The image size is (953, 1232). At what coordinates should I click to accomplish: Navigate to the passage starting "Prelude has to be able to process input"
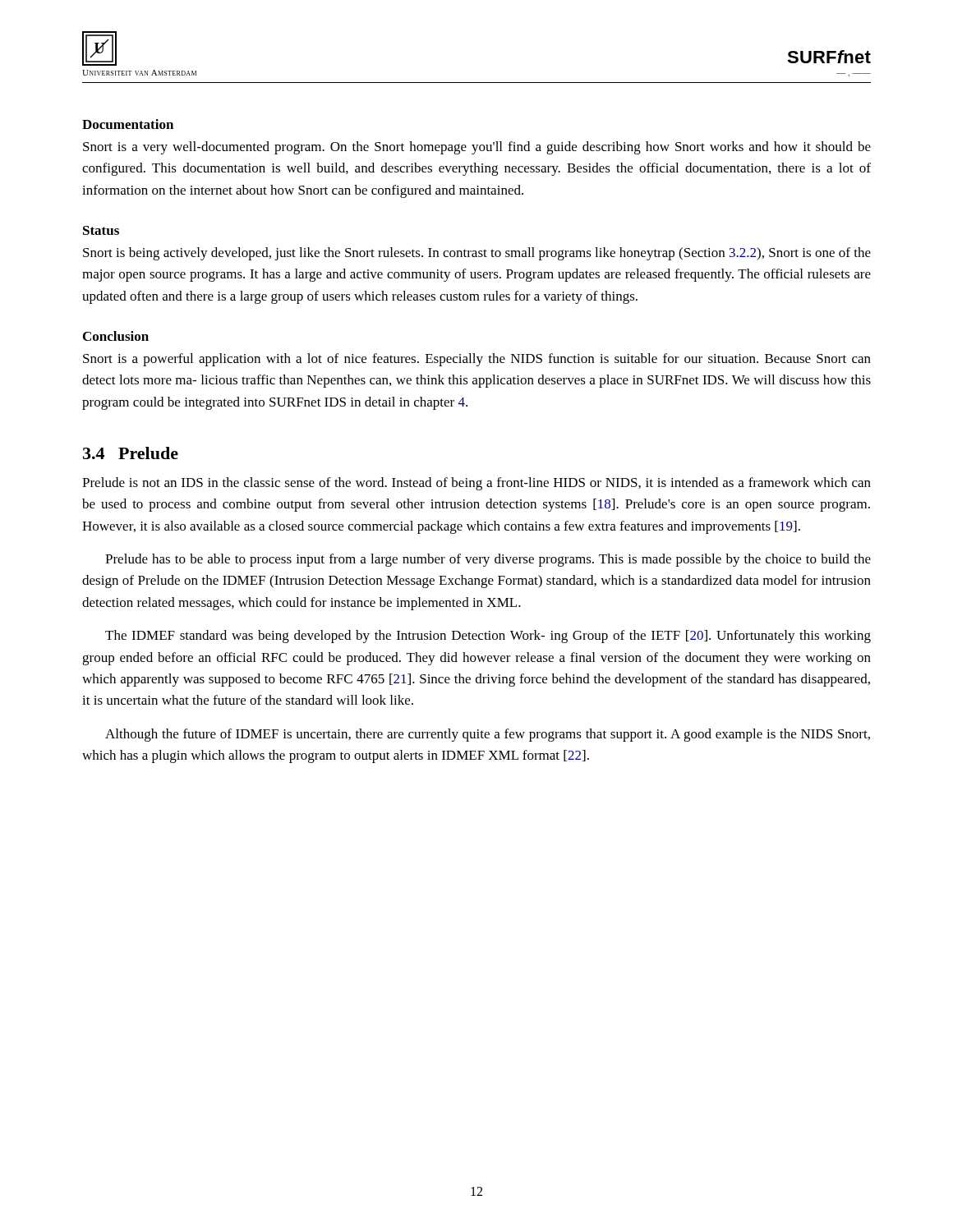click(476, 581)
